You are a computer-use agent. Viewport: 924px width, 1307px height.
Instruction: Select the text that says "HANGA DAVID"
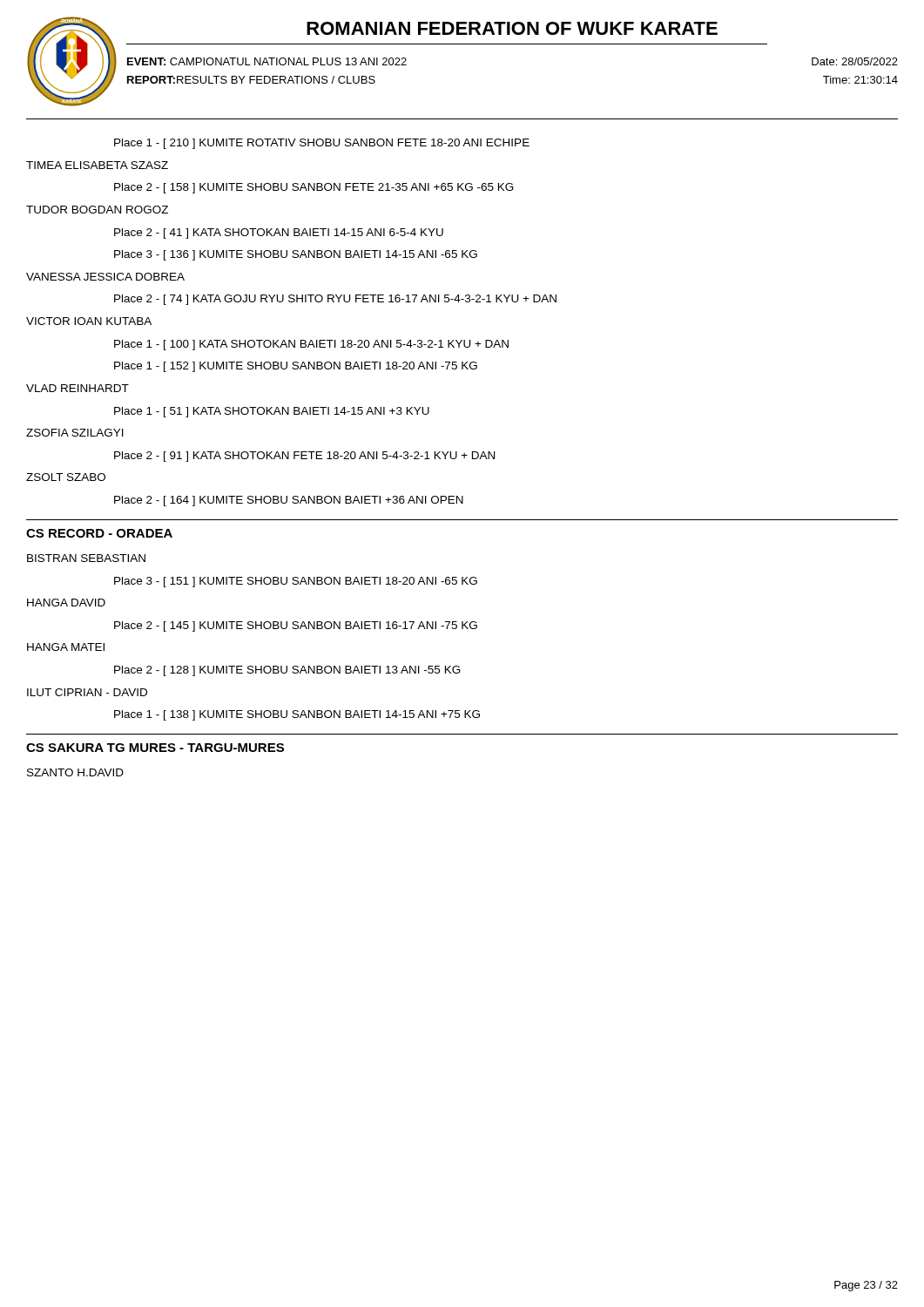(x=66, y=603)
